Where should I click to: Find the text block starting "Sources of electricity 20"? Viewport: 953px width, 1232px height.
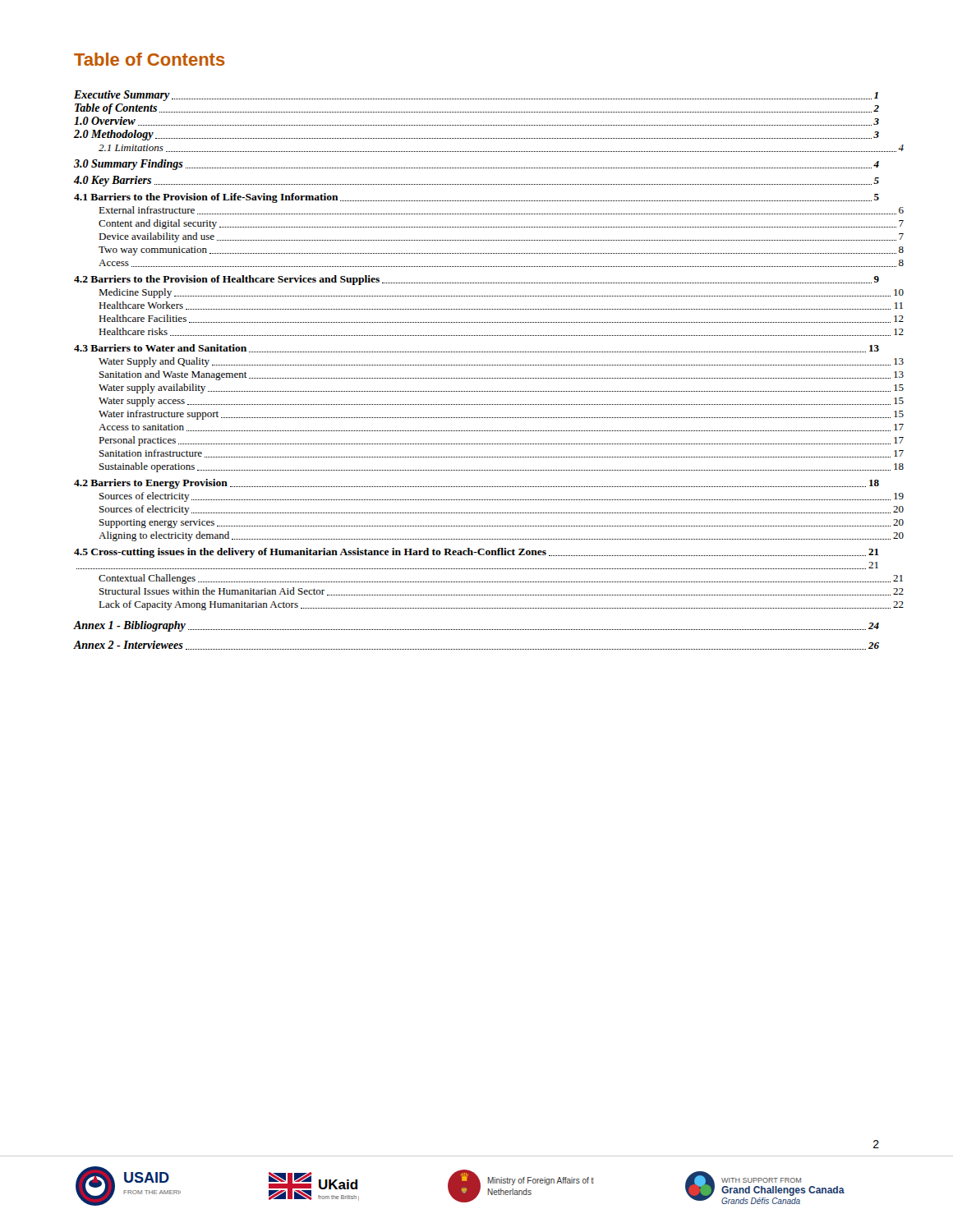pos(476,509)
